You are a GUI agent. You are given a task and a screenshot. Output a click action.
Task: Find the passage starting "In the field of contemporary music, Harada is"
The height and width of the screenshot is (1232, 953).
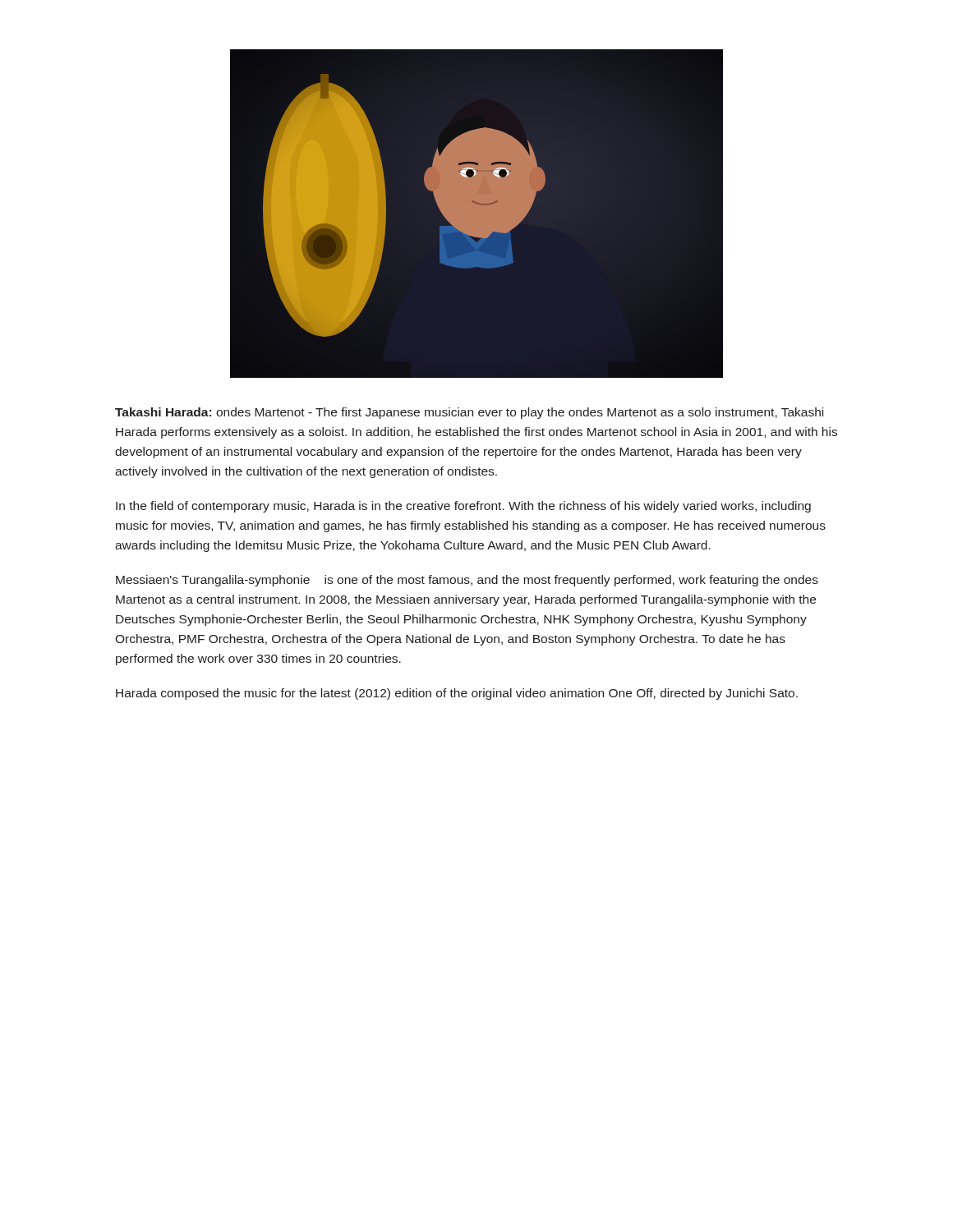(470, 525)
